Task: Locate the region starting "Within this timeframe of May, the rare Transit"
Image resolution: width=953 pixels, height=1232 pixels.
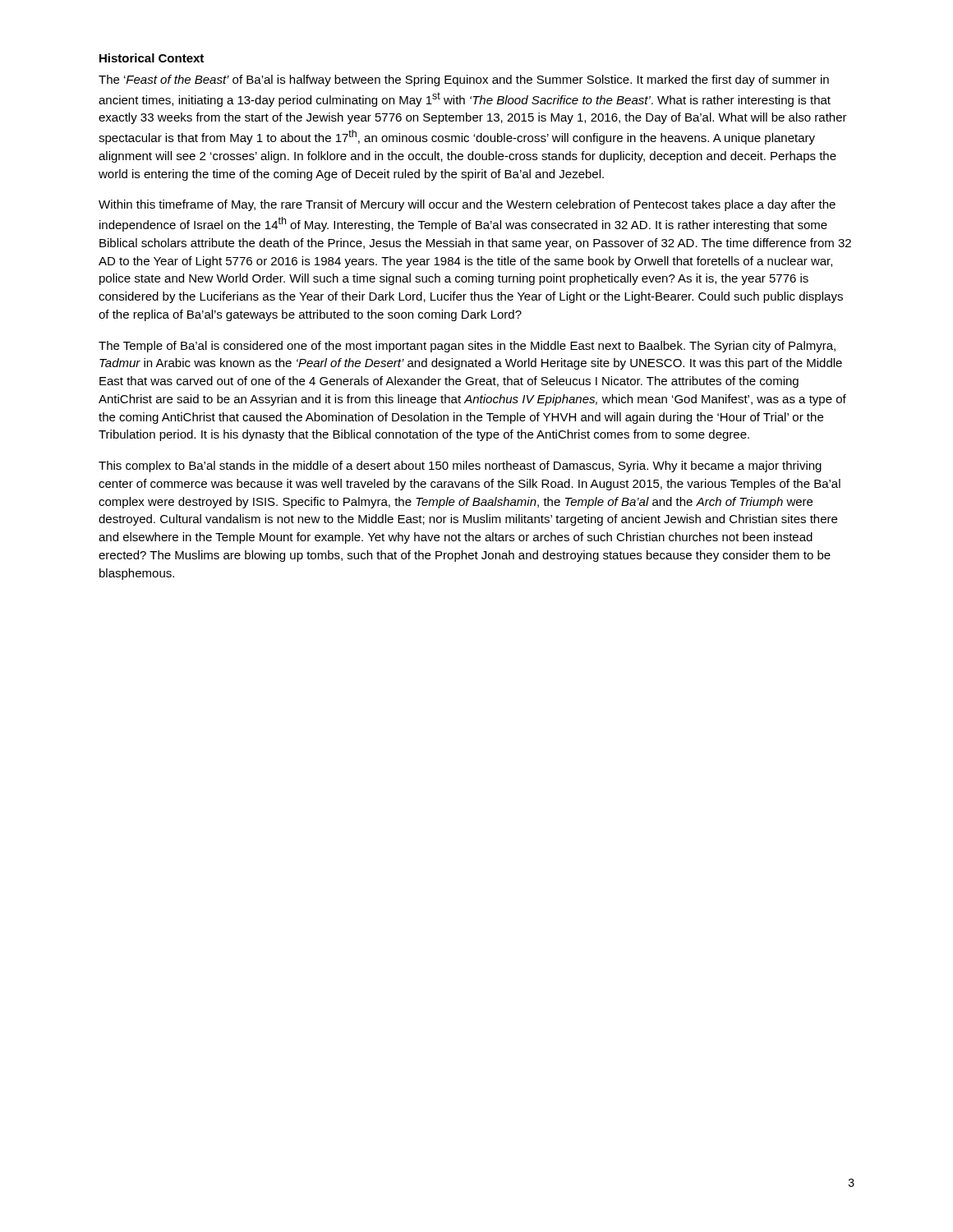Action: click(475, 259)
